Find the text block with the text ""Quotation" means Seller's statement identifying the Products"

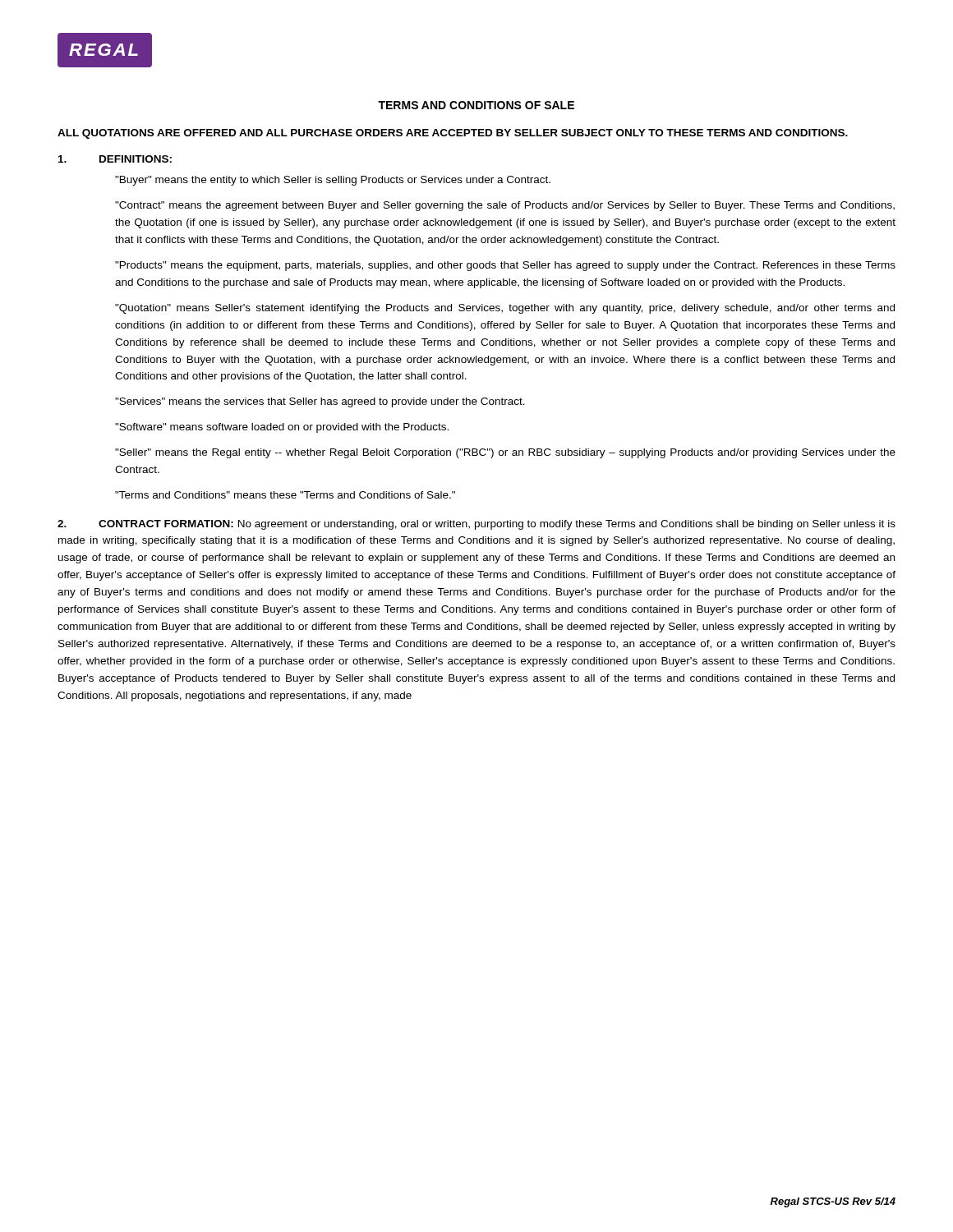[505, 342]
